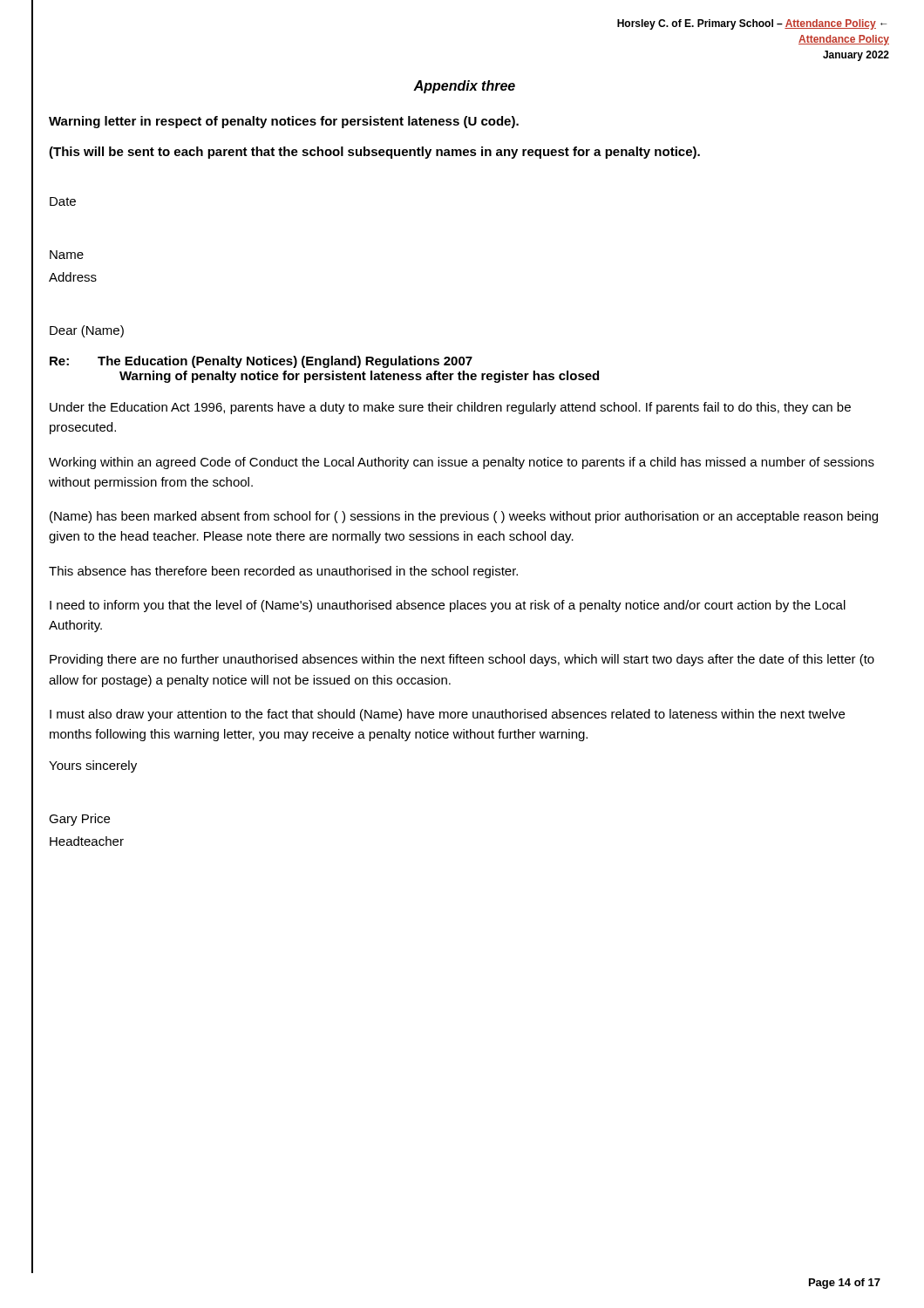Click on the text block starting "Appendix three"

click(x=465, y=86)
